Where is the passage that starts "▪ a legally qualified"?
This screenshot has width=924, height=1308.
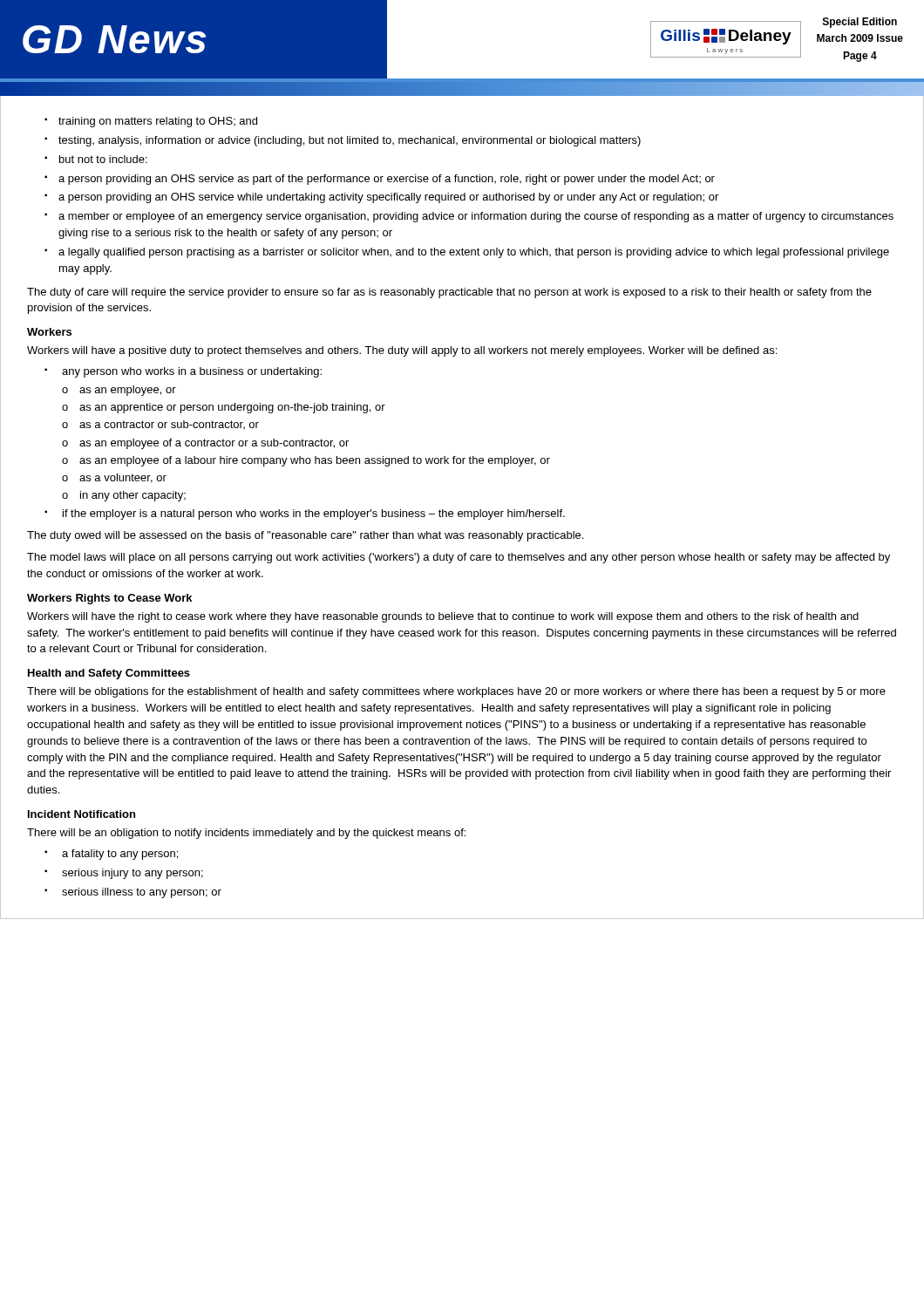(467, 259)
